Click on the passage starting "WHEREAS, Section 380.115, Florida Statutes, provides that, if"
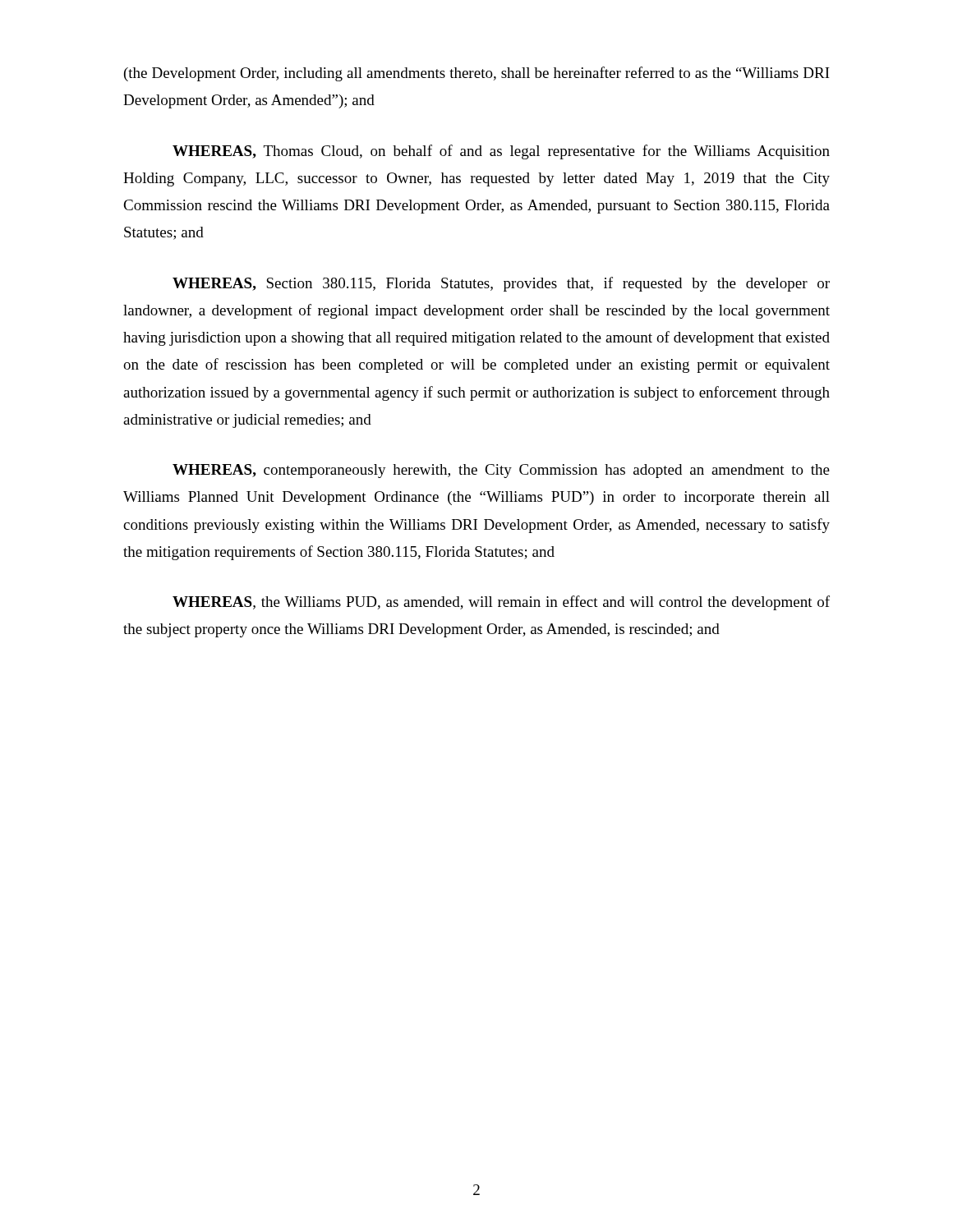This screenshot has height=1232, width=953. [x=476, y=351]
